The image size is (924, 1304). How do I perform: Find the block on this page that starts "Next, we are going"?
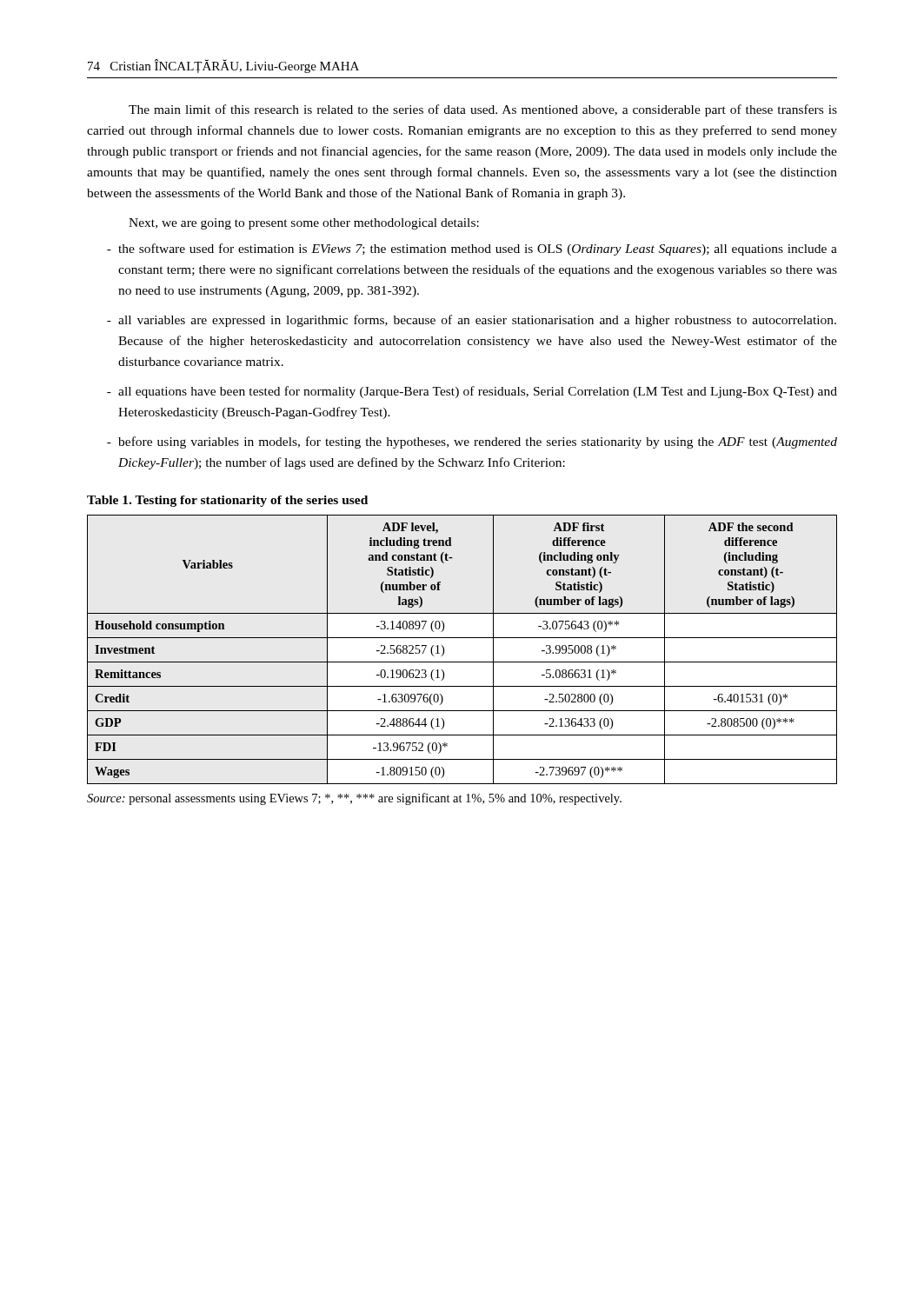tap(304, 222)
